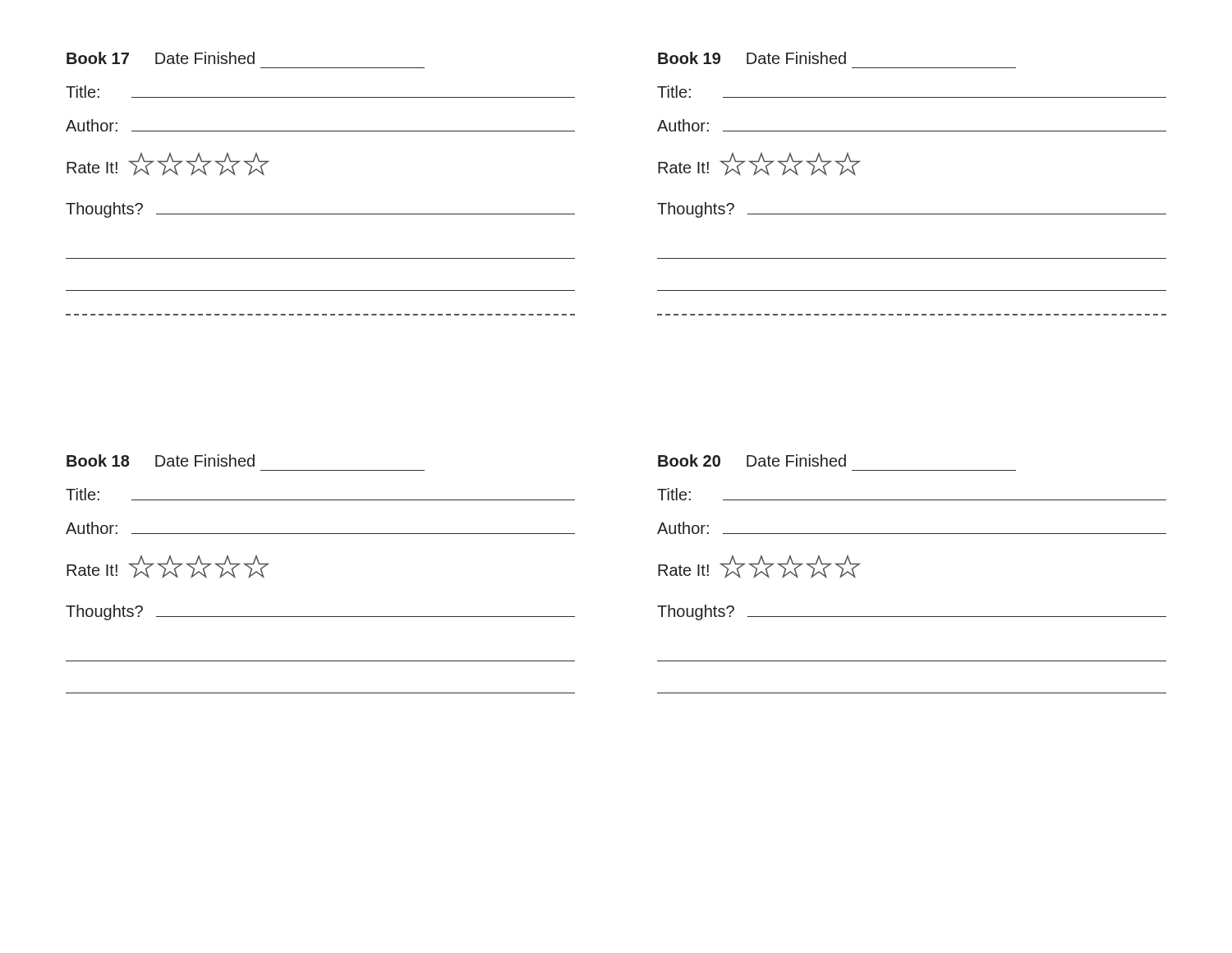Screen dimensions: 953x1232
Task: Select the text block with the text "Book 17 Date"
Action: [x=245, y=59]
